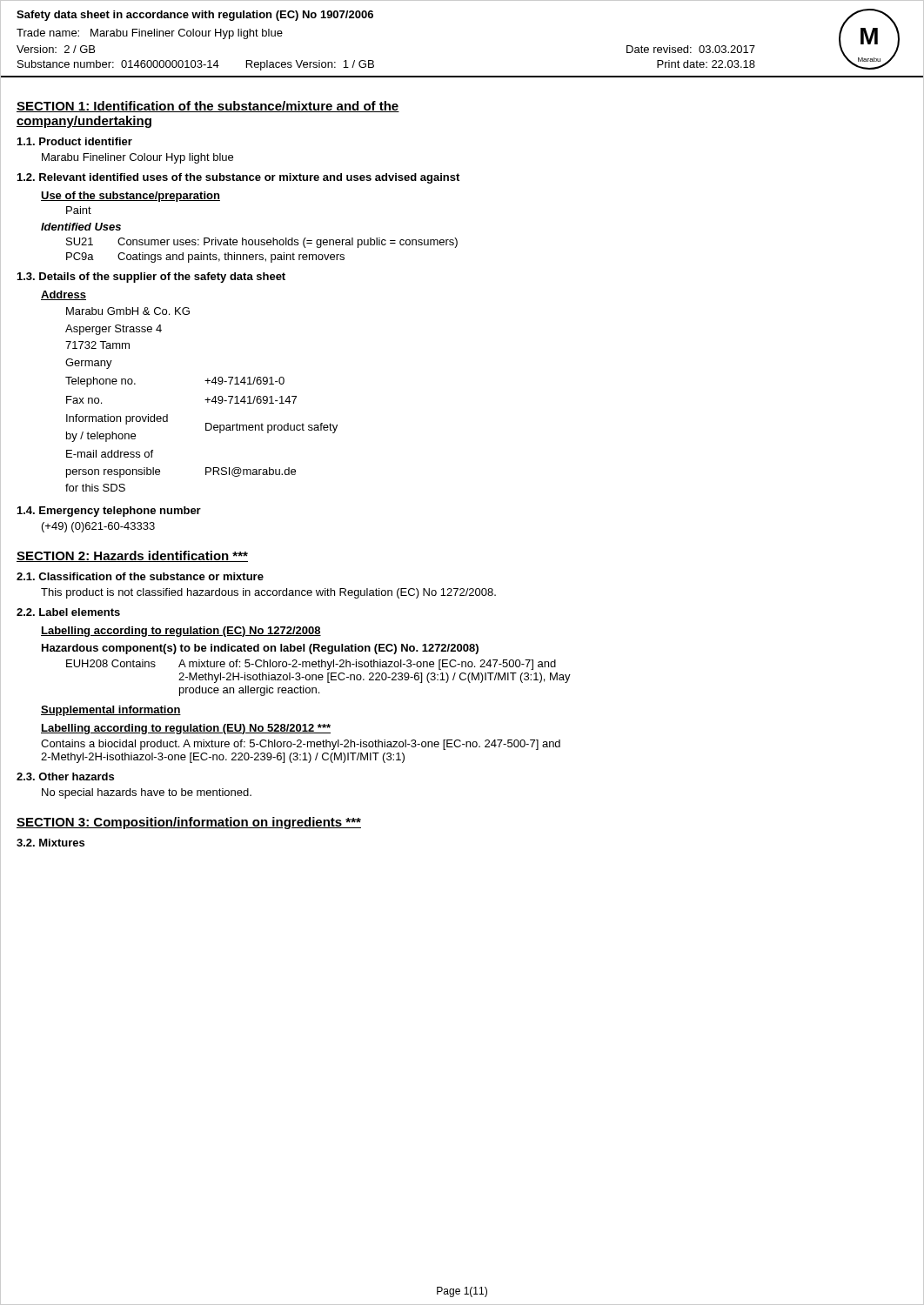
Task: Locate the block starting "SECTION 3: Composition/information on ingredients ***"
Action: [x=189, y=821]
